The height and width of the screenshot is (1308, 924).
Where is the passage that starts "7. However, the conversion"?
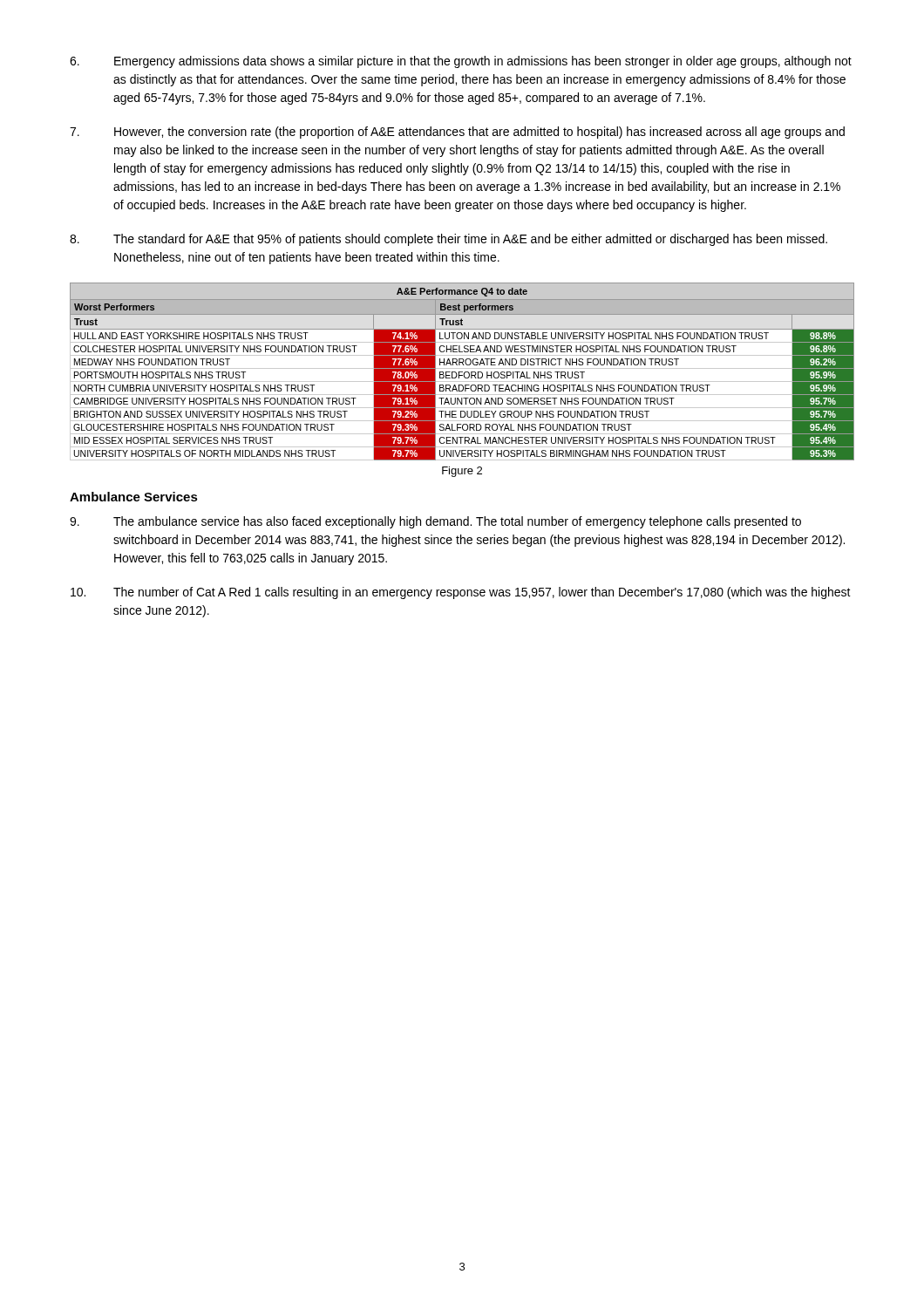[462, 169]
